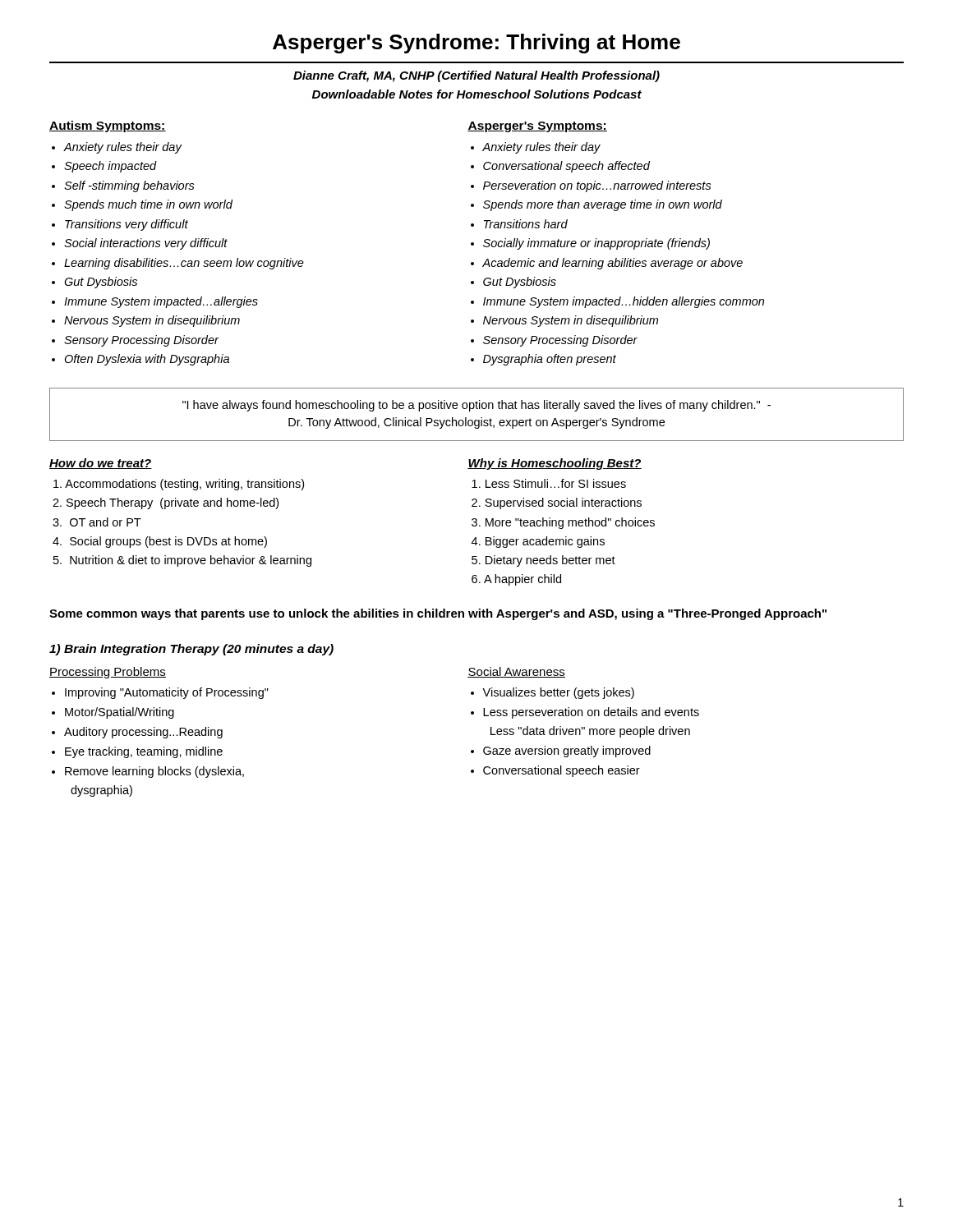Select the element starting "Processing Problems"
Image resolution: width=953 pixels, height=1232 pixels.
tap(107, 671)
